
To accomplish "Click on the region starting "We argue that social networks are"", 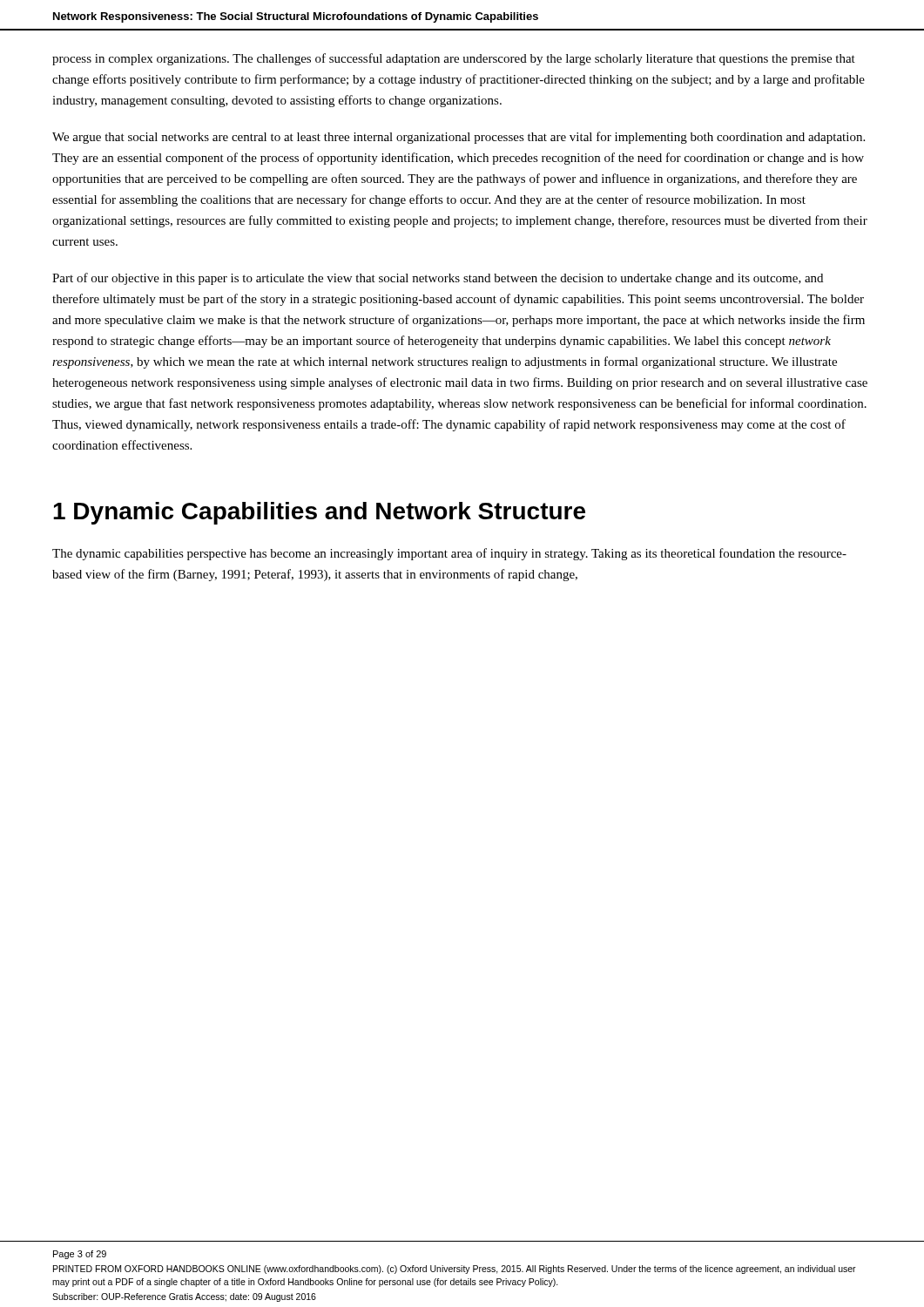I will 460,189.
